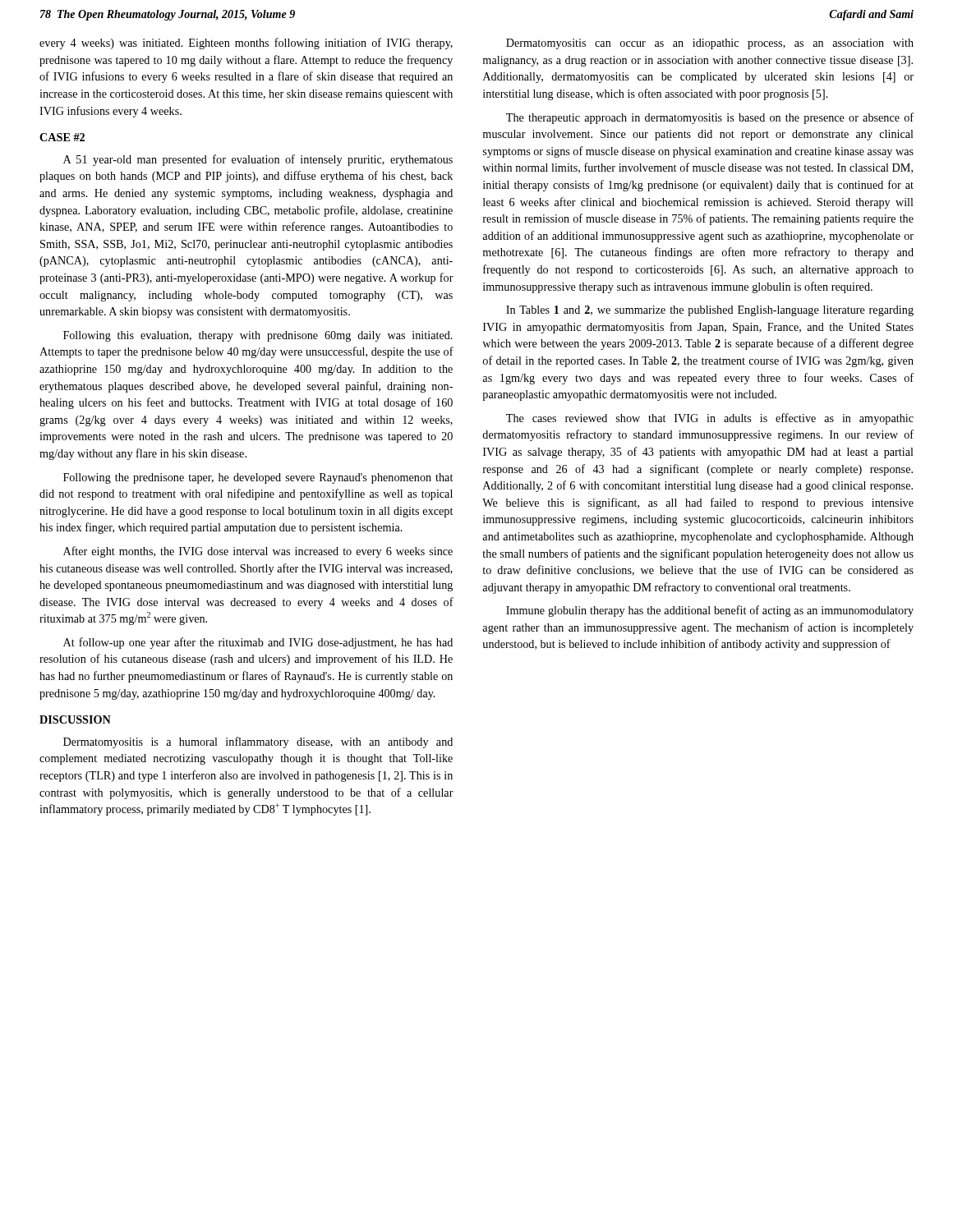This screenshot has width=953, height=1232.
Task: Locate the block of text that opens with "every 4 weeks) was"
Action: pos(246,77)
